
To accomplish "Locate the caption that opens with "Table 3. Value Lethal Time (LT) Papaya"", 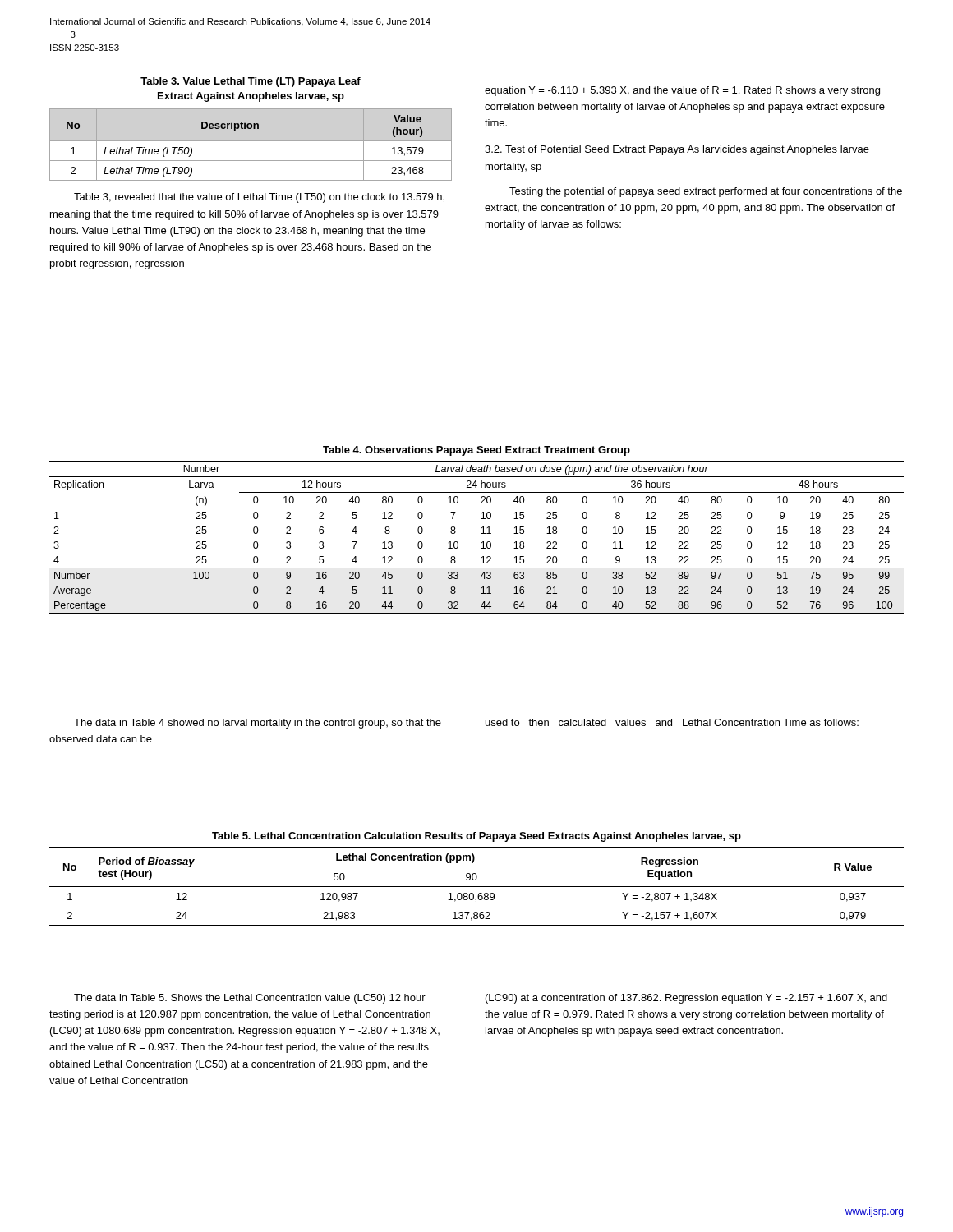I will [251, 88].
